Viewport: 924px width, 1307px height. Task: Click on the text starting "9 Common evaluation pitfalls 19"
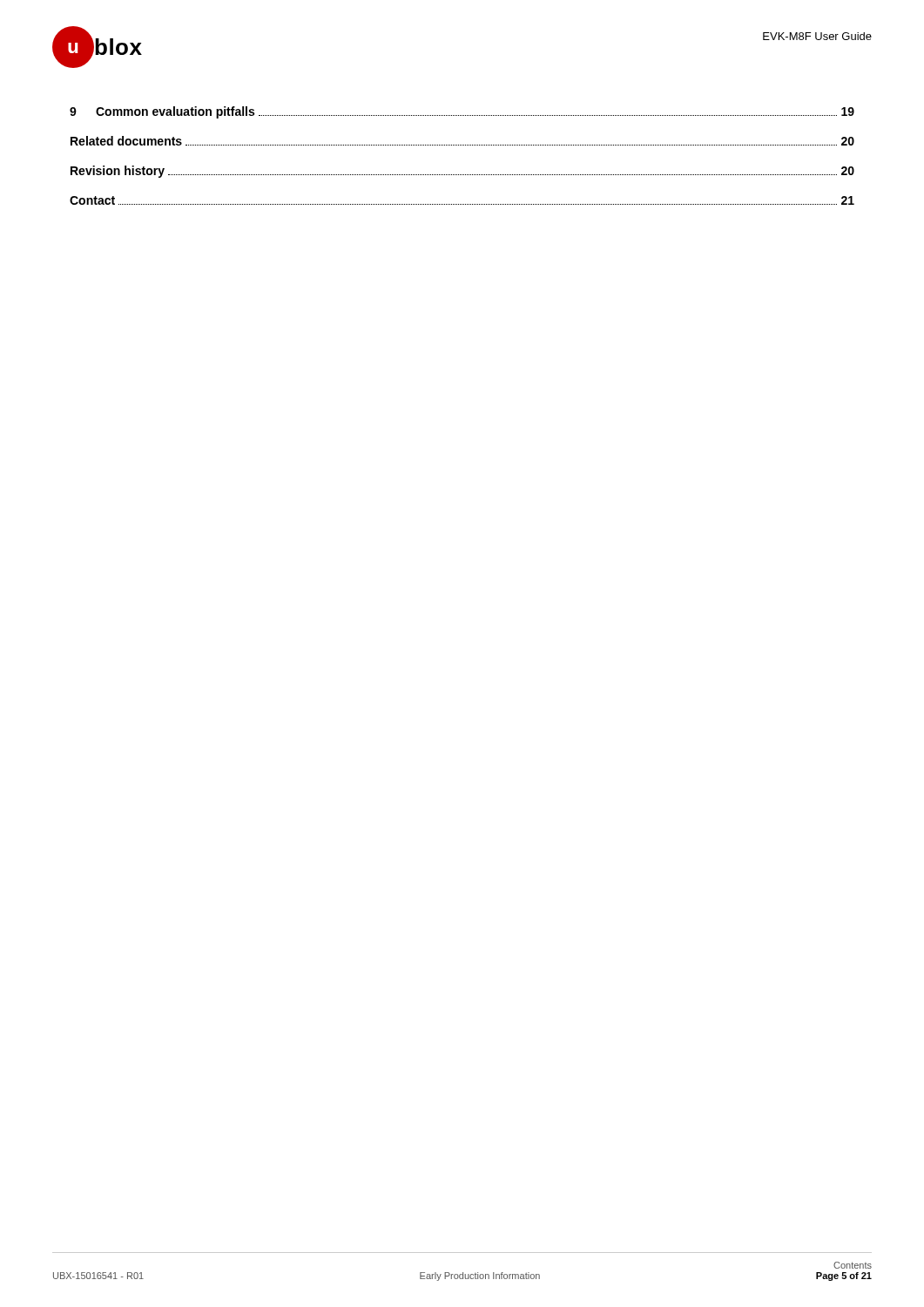tap(462, 112)
